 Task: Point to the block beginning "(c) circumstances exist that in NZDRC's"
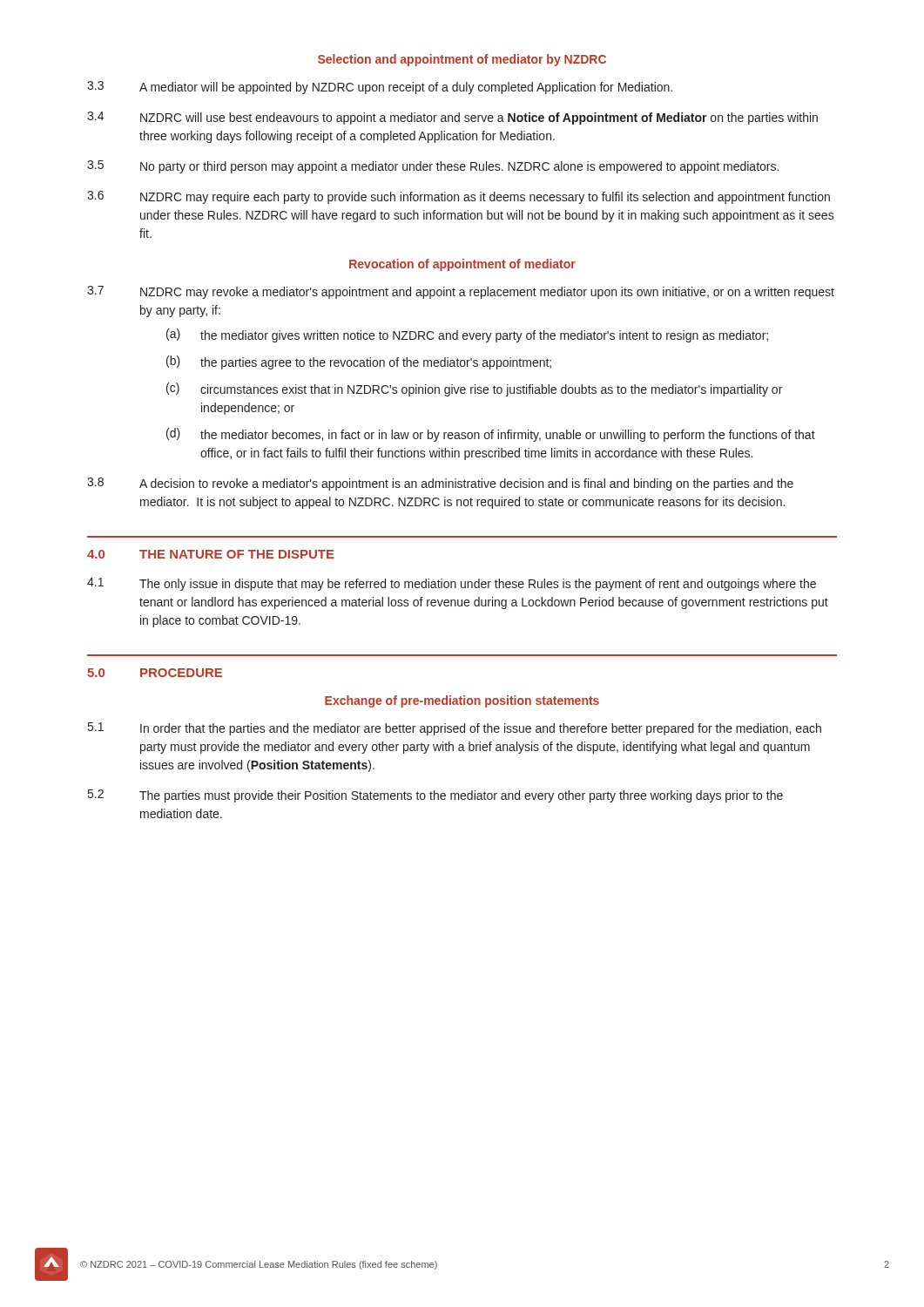[x=501, y=399]
